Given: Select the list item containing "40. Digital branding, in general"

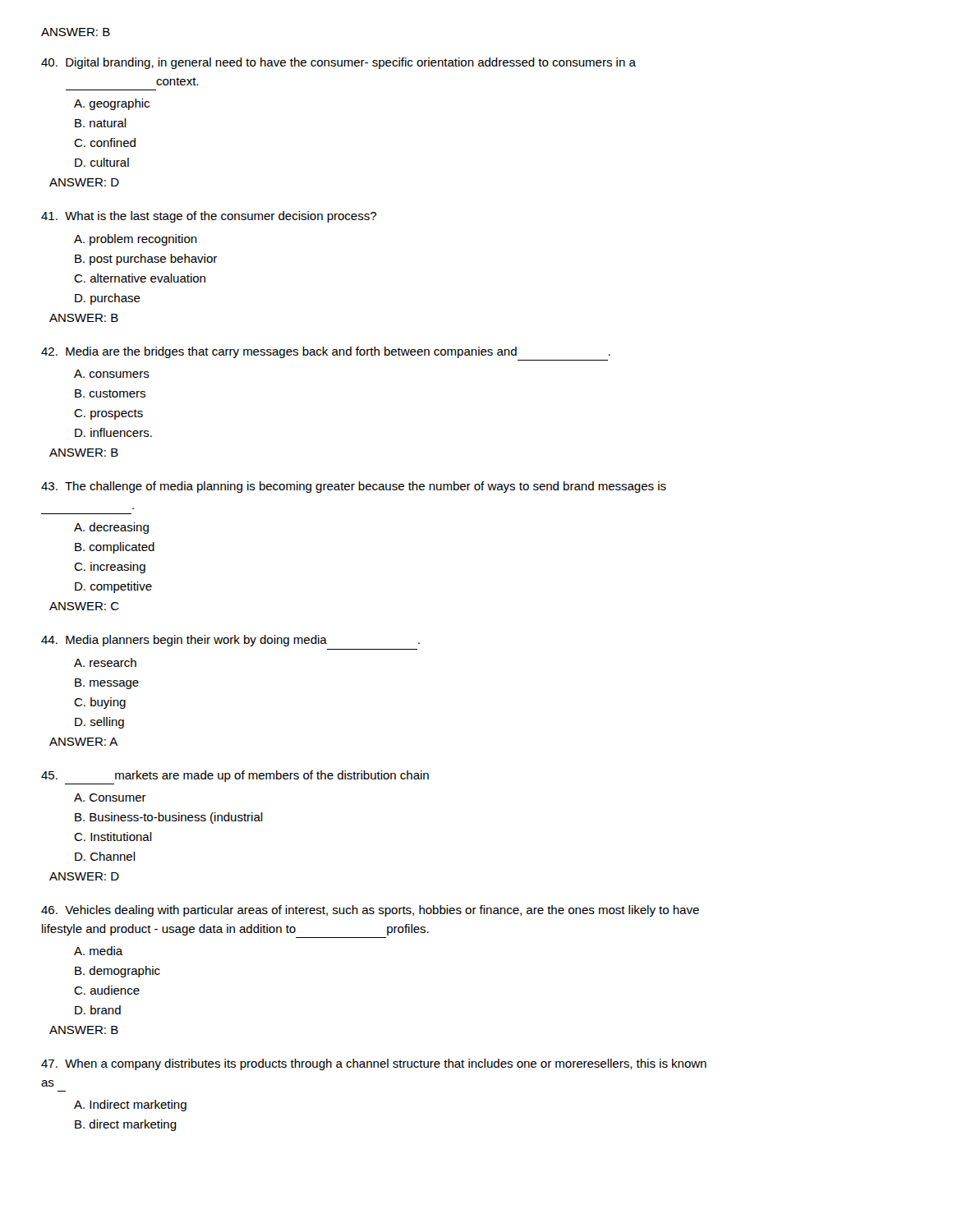Looking at the screenshot, I should (338, 63).
